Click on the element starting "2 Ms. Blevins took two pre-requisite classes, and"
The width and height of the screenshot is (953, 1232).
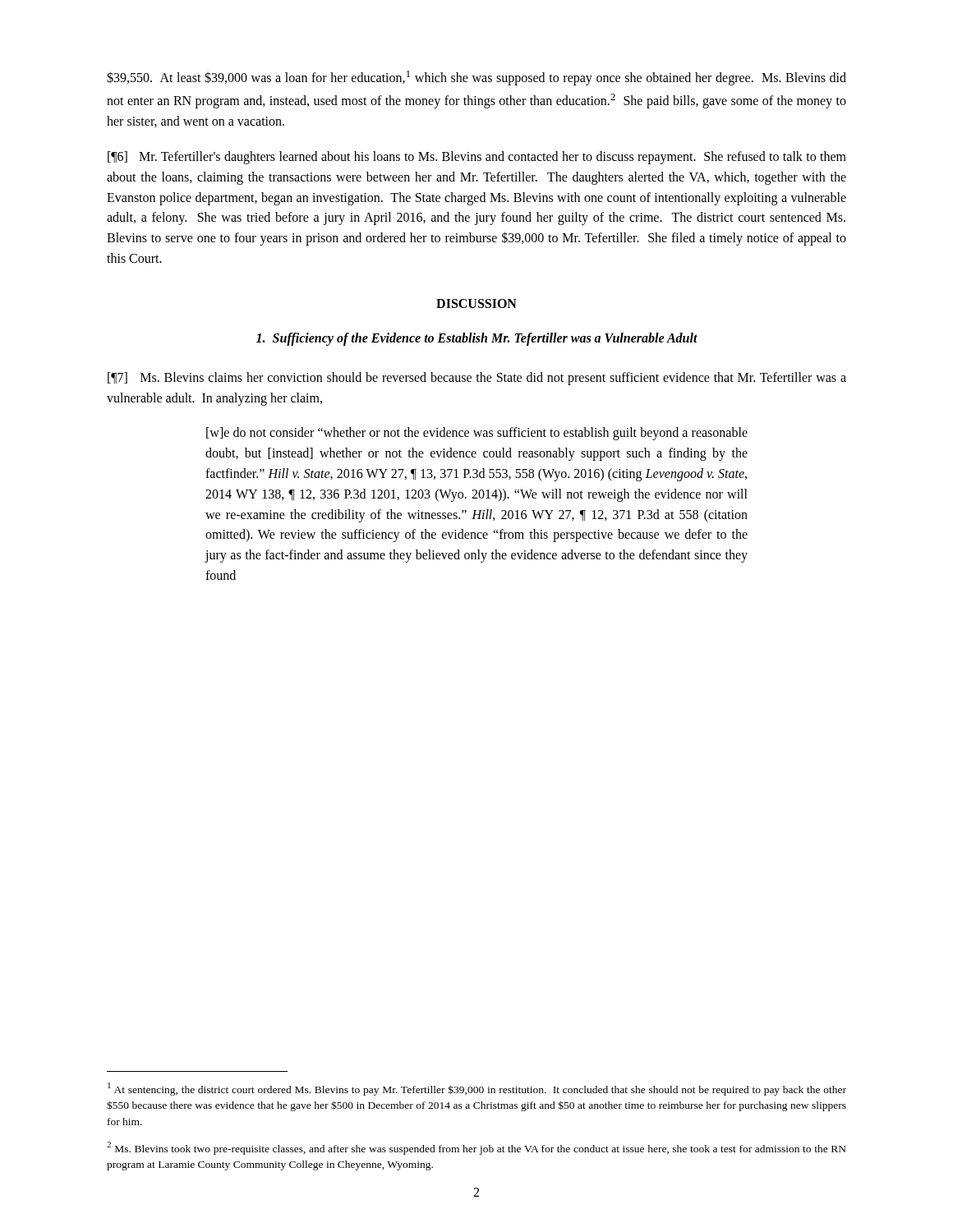pos(476,1155)
